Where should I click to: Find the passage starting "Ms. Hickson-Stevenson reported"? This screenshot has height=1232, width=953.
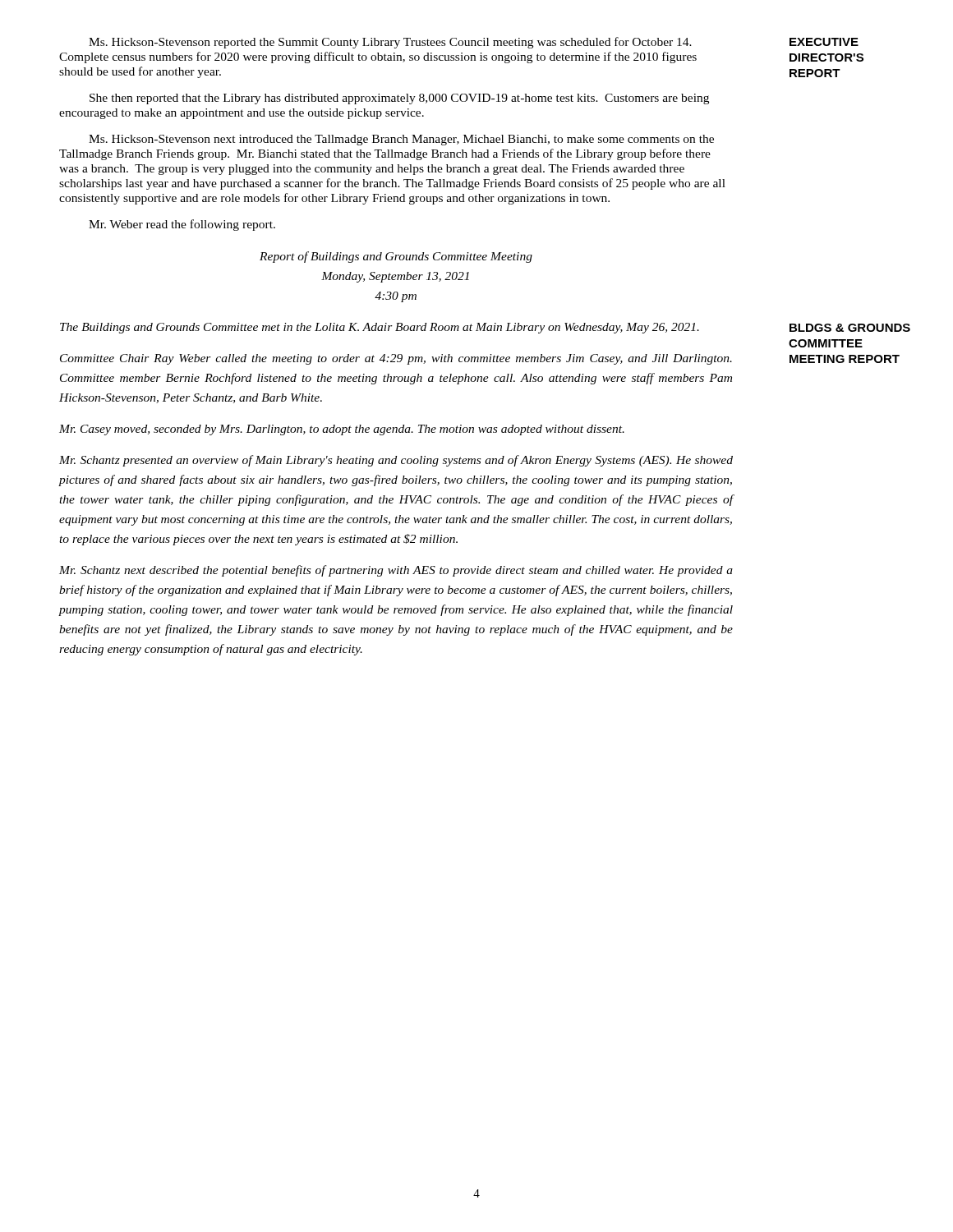point(378,56)
